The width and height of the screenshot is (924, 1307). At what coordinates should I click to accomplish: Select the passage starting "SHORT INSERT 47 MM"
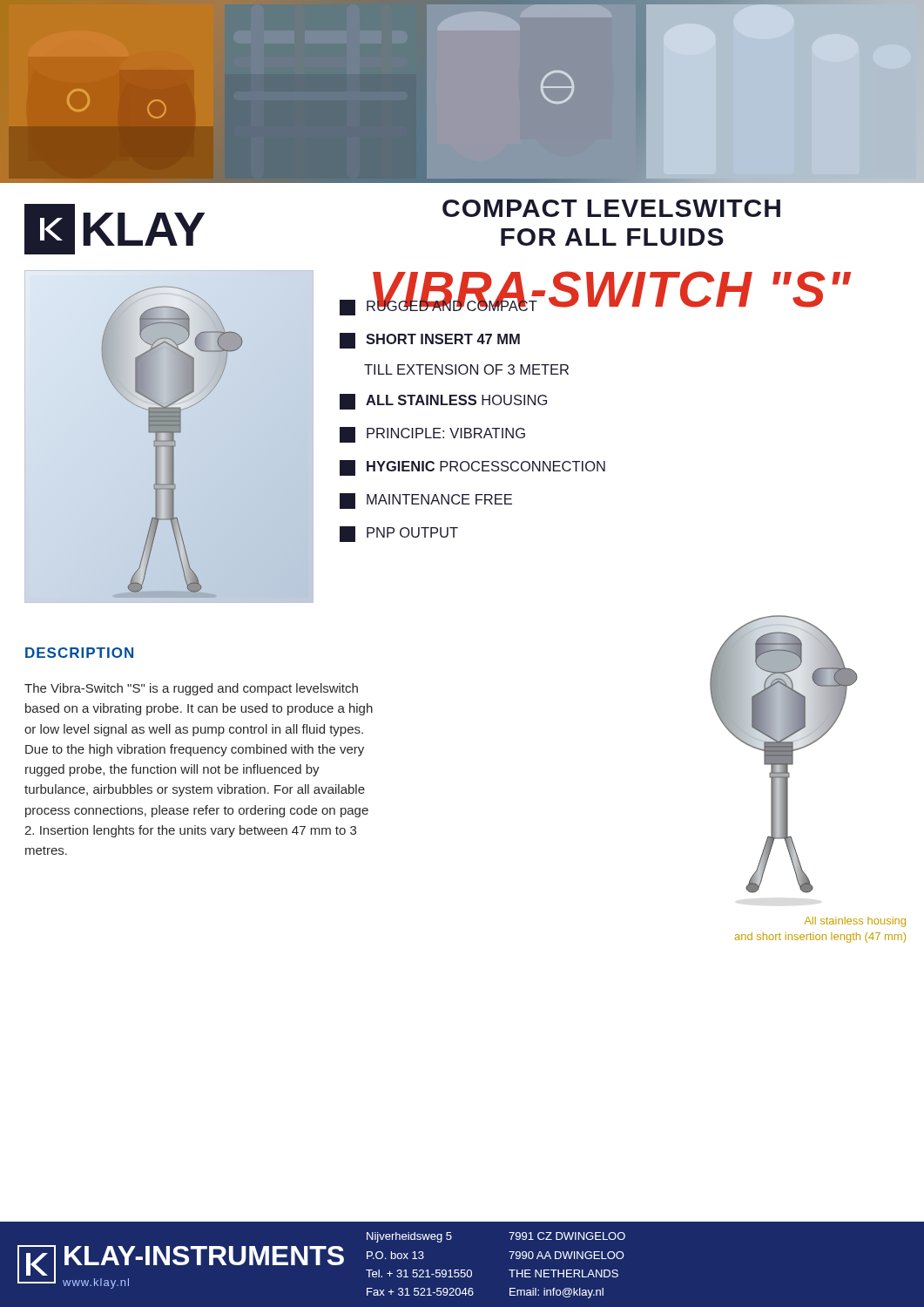coord(430,340)
